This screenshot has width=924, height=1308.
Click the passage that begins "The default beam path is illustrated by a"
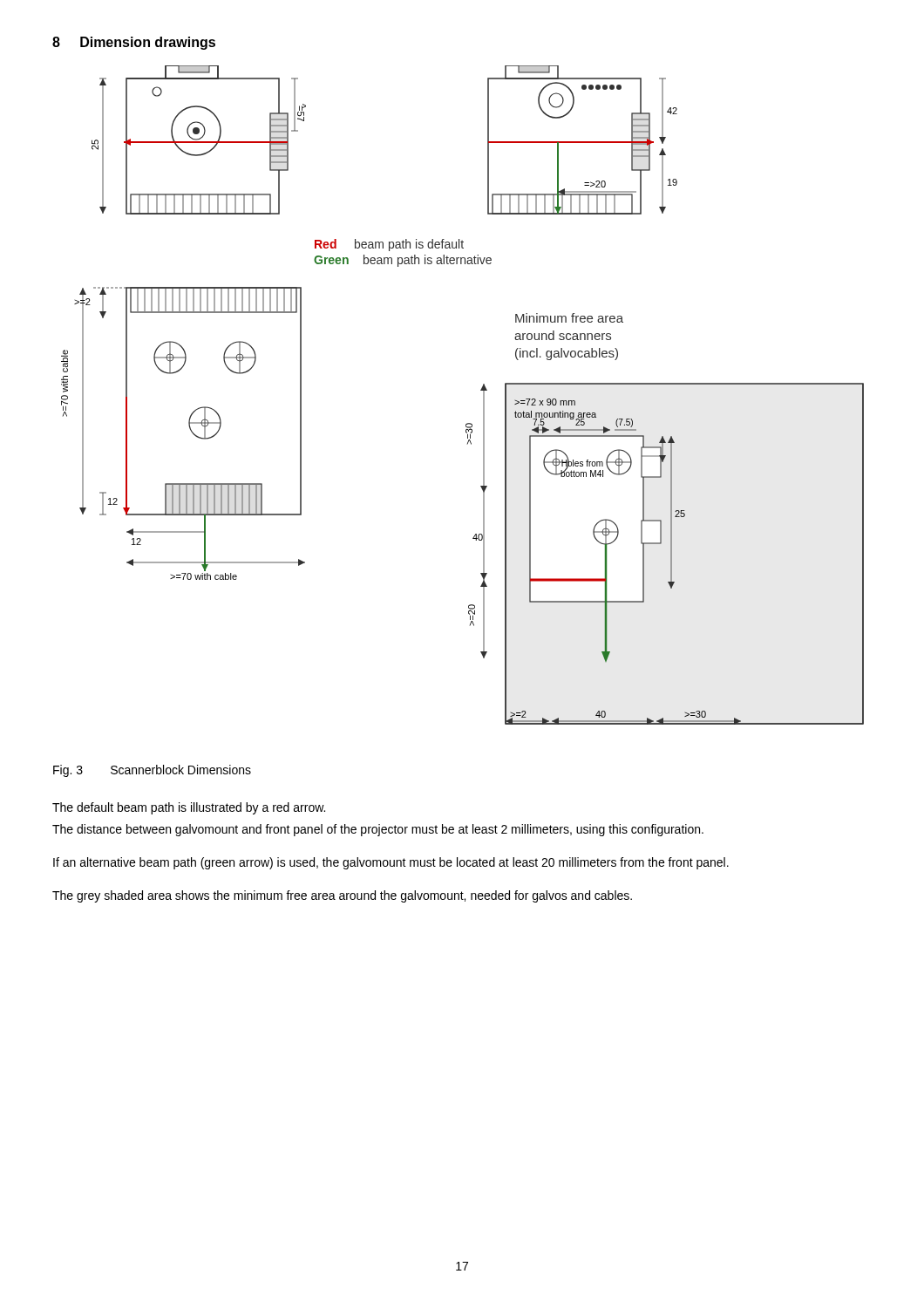[189, 807]
